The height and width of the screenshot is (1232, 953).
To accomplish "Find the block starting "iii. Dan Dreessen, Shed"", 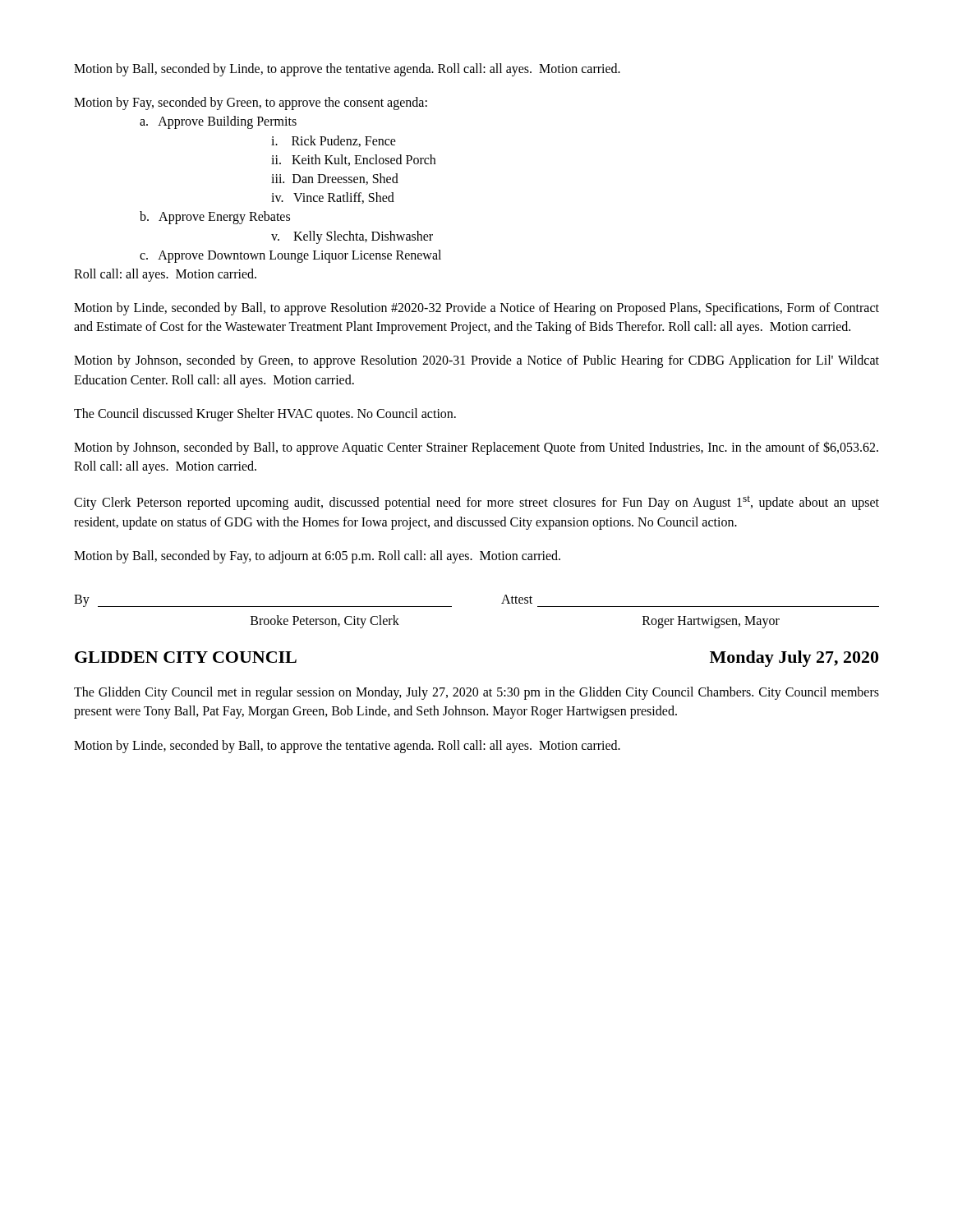I will tap(335, 179).
